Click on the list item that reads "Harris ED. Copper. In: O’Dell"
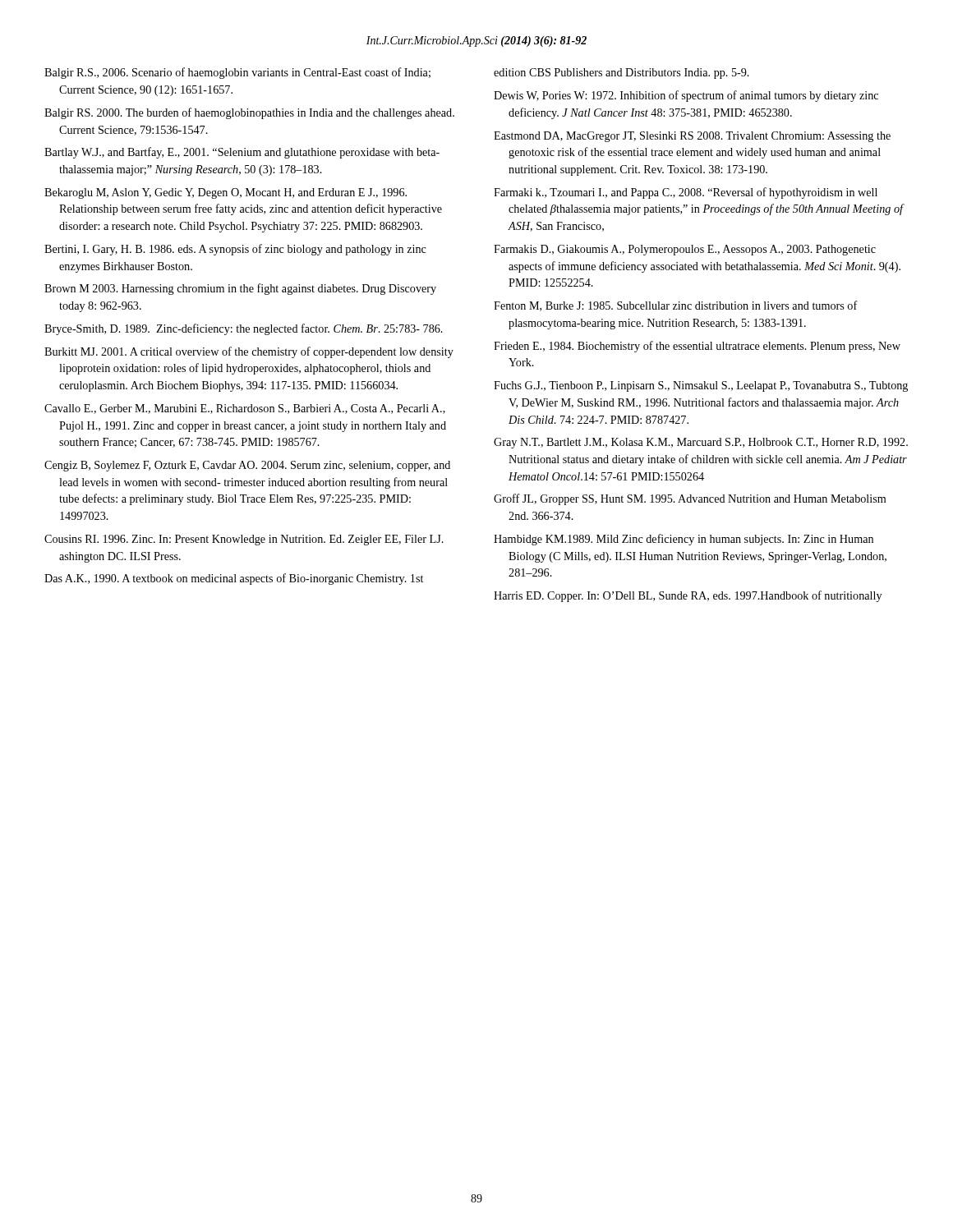This screenshot has height=1232, width=953. 688,596
